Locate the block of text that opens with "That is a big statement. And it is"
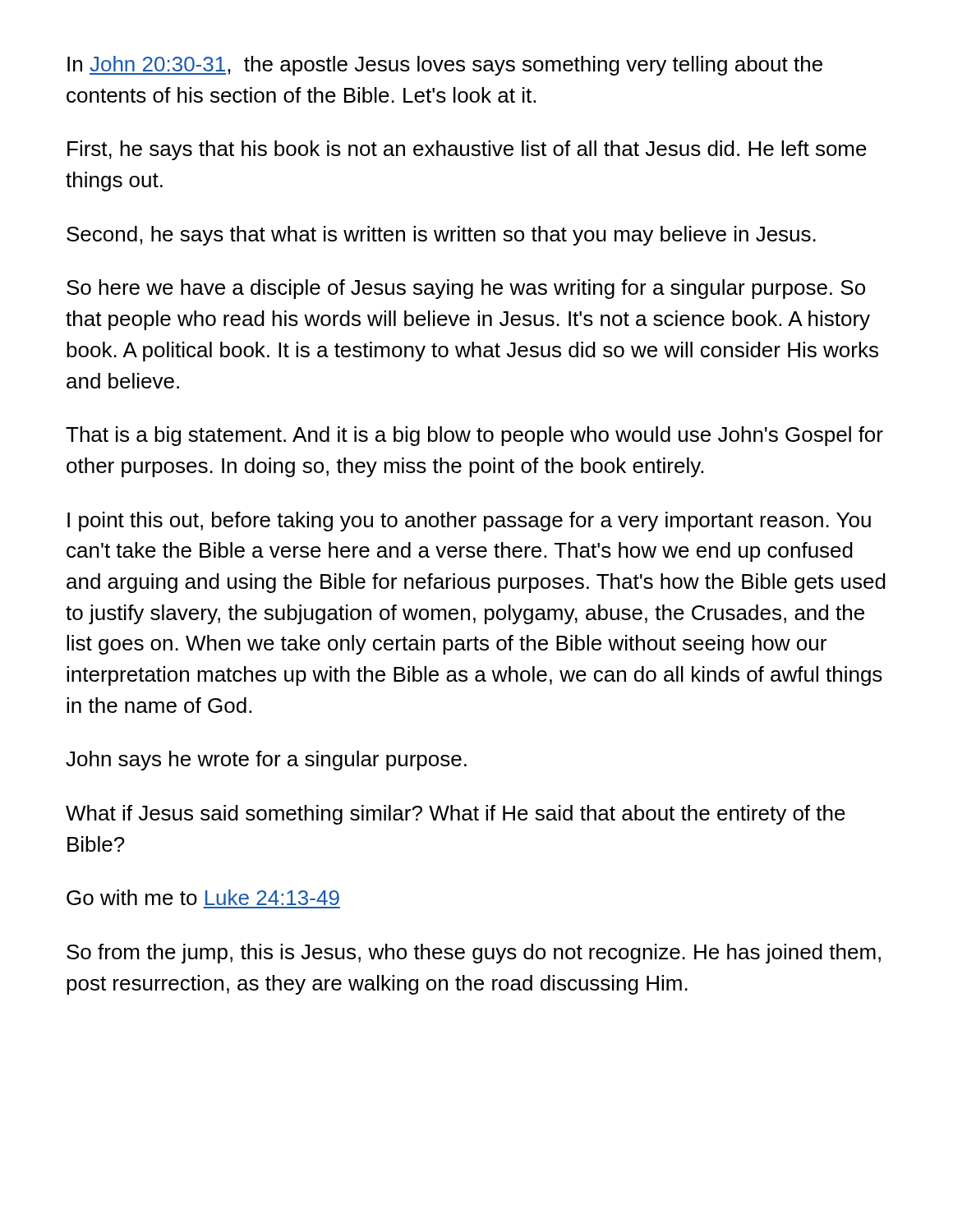Screen dimensions: 1232x953 click(x=474, y=450)
